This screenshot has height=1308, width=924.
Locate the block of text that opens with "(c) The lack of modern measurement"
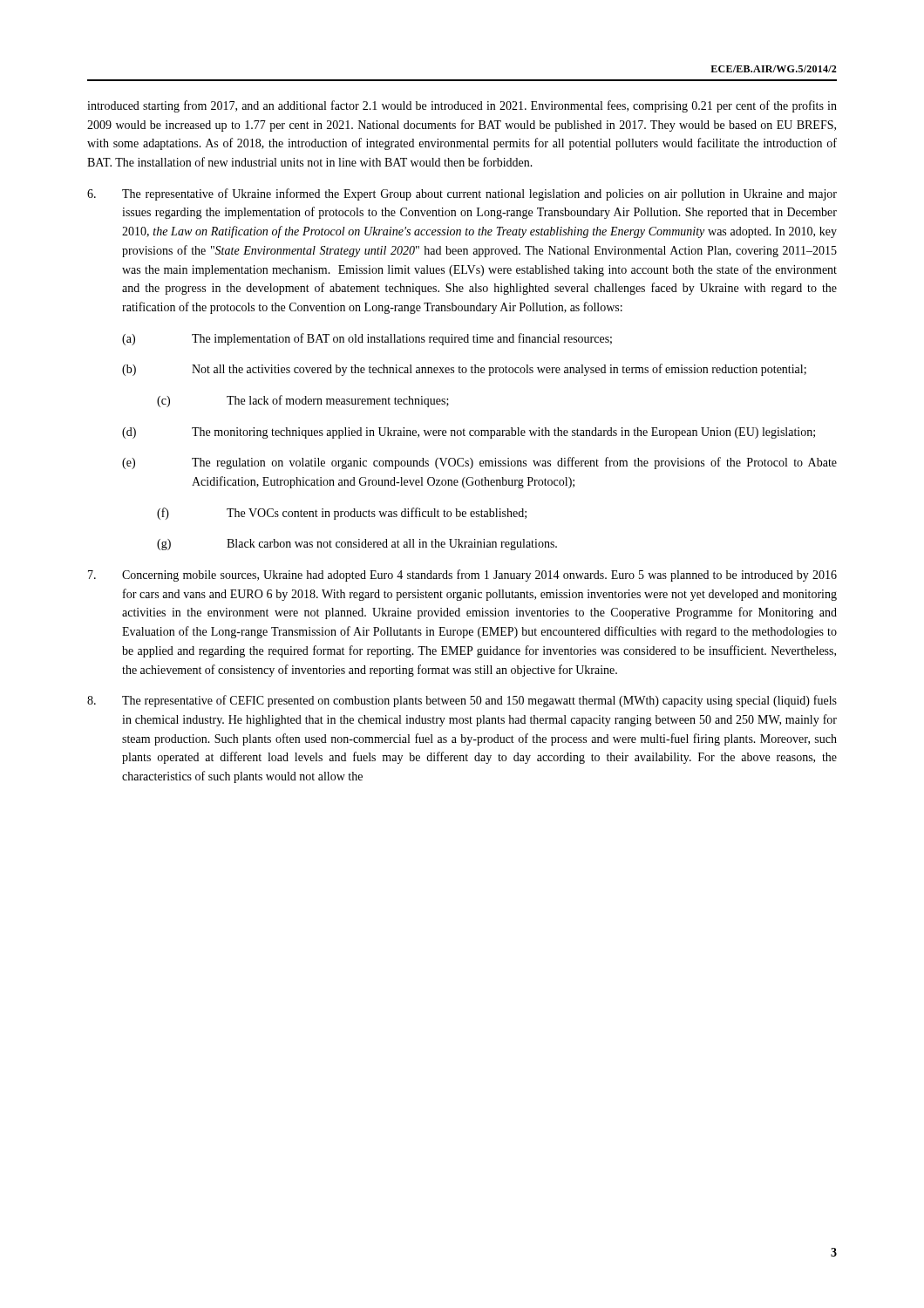303,401
